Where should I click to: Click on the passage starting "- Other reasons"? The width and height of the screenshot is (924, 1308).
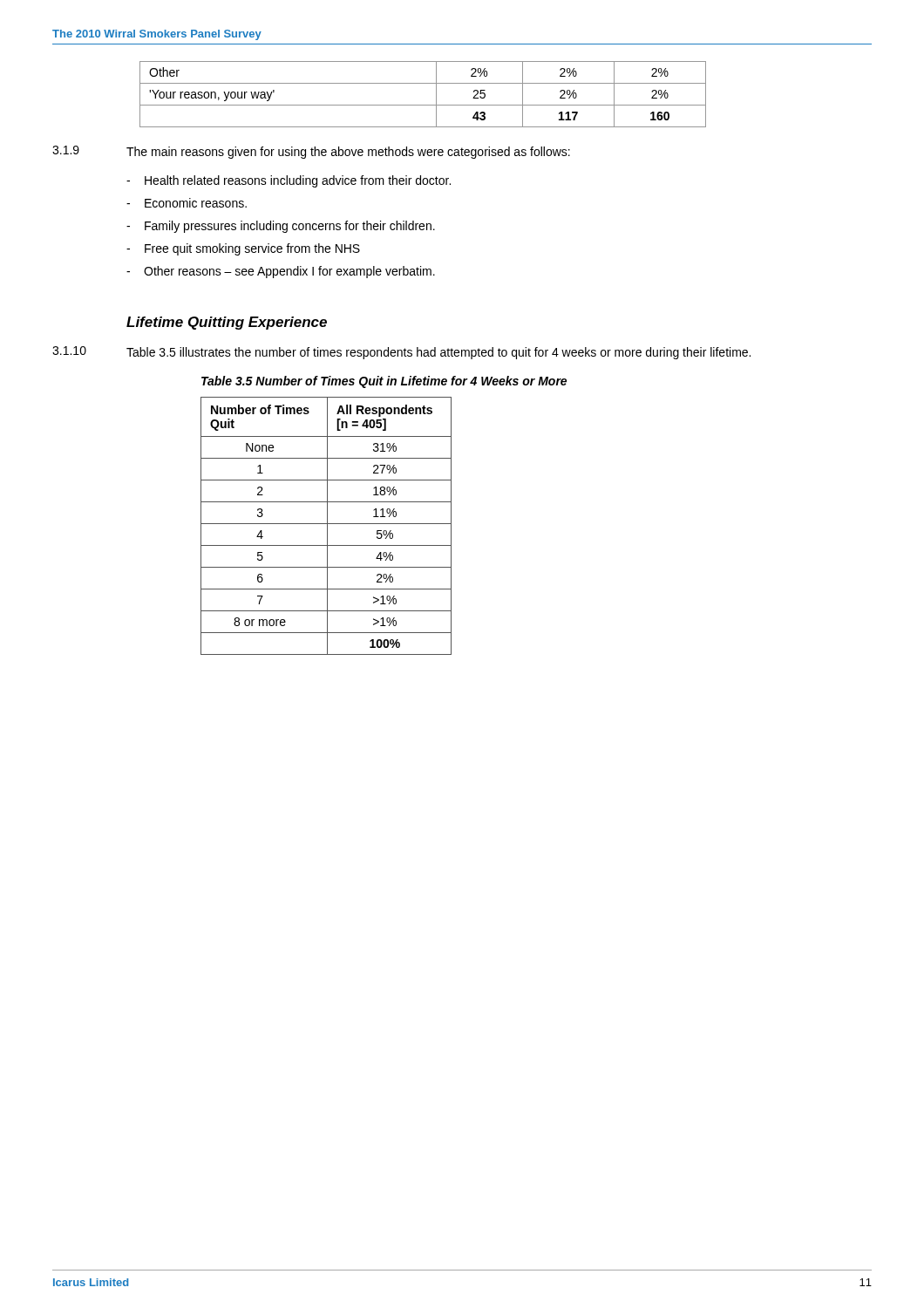[281, 272]
